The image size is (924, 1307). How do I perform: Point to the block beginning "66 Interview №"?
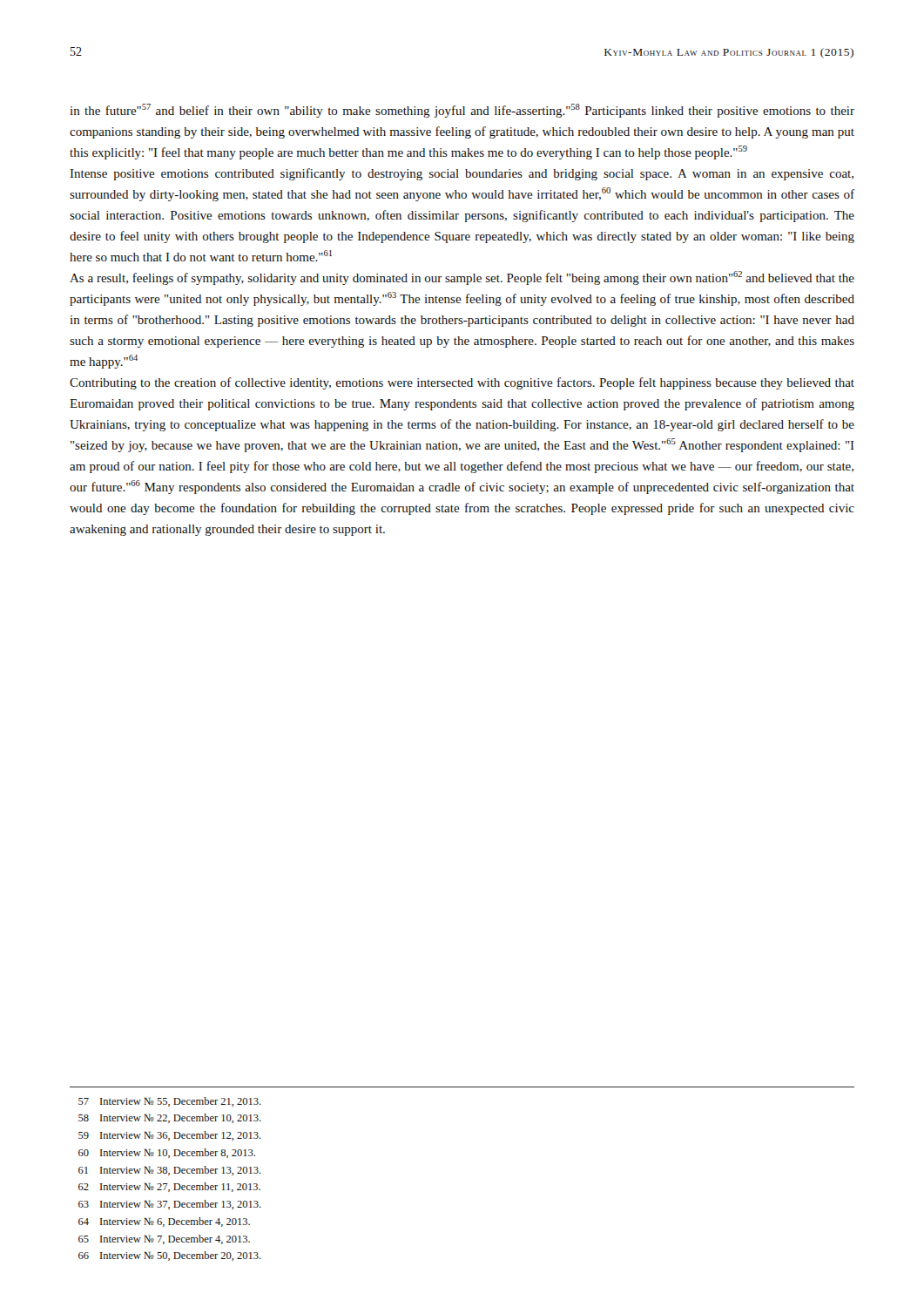pos(166,1256)
